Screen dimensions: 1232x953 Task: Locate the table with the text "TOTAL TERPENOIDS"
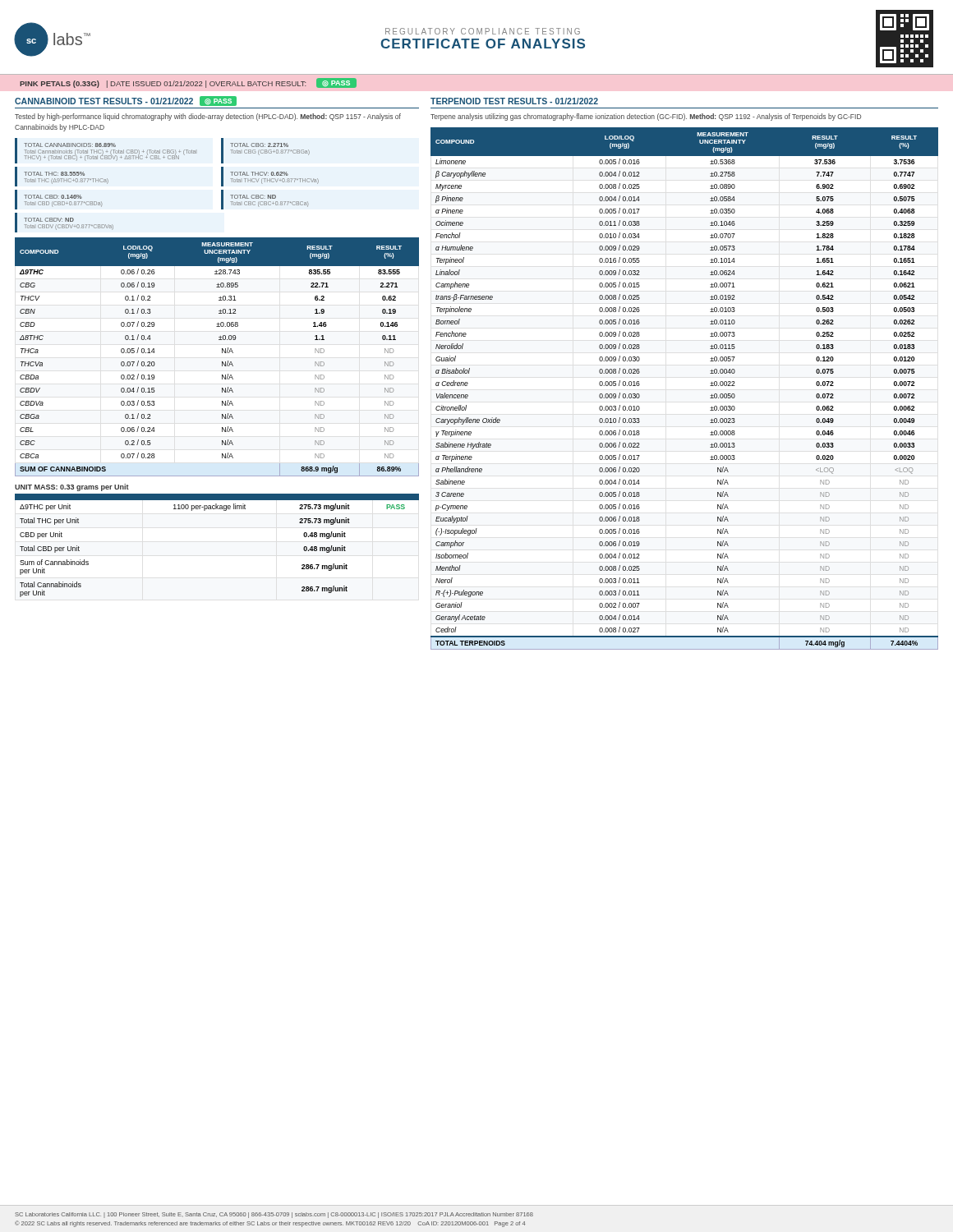(684, 388)
